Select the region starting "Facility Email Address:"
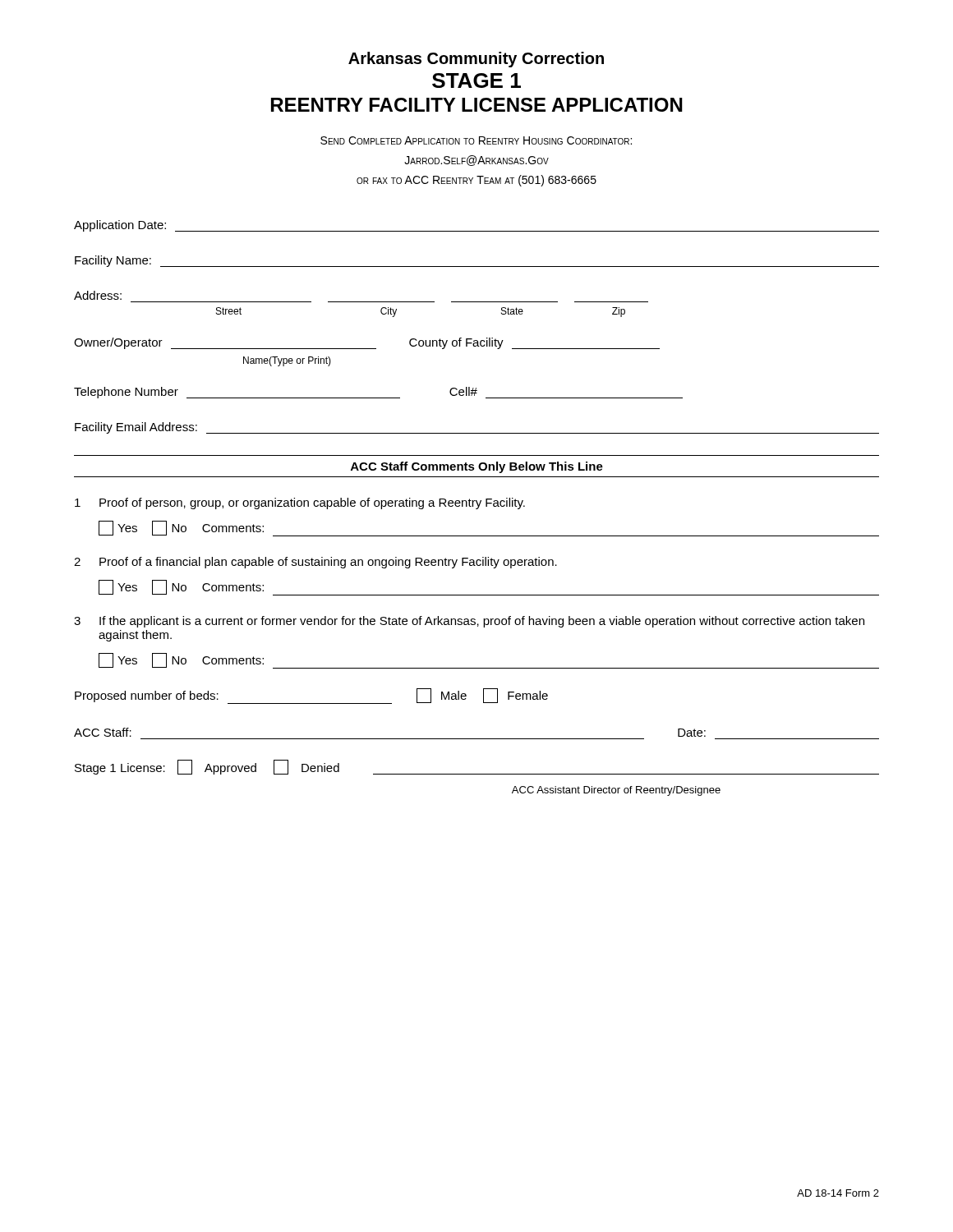Image resolution: width=953 pixels, height=1232 pixels. coord(476,425)
